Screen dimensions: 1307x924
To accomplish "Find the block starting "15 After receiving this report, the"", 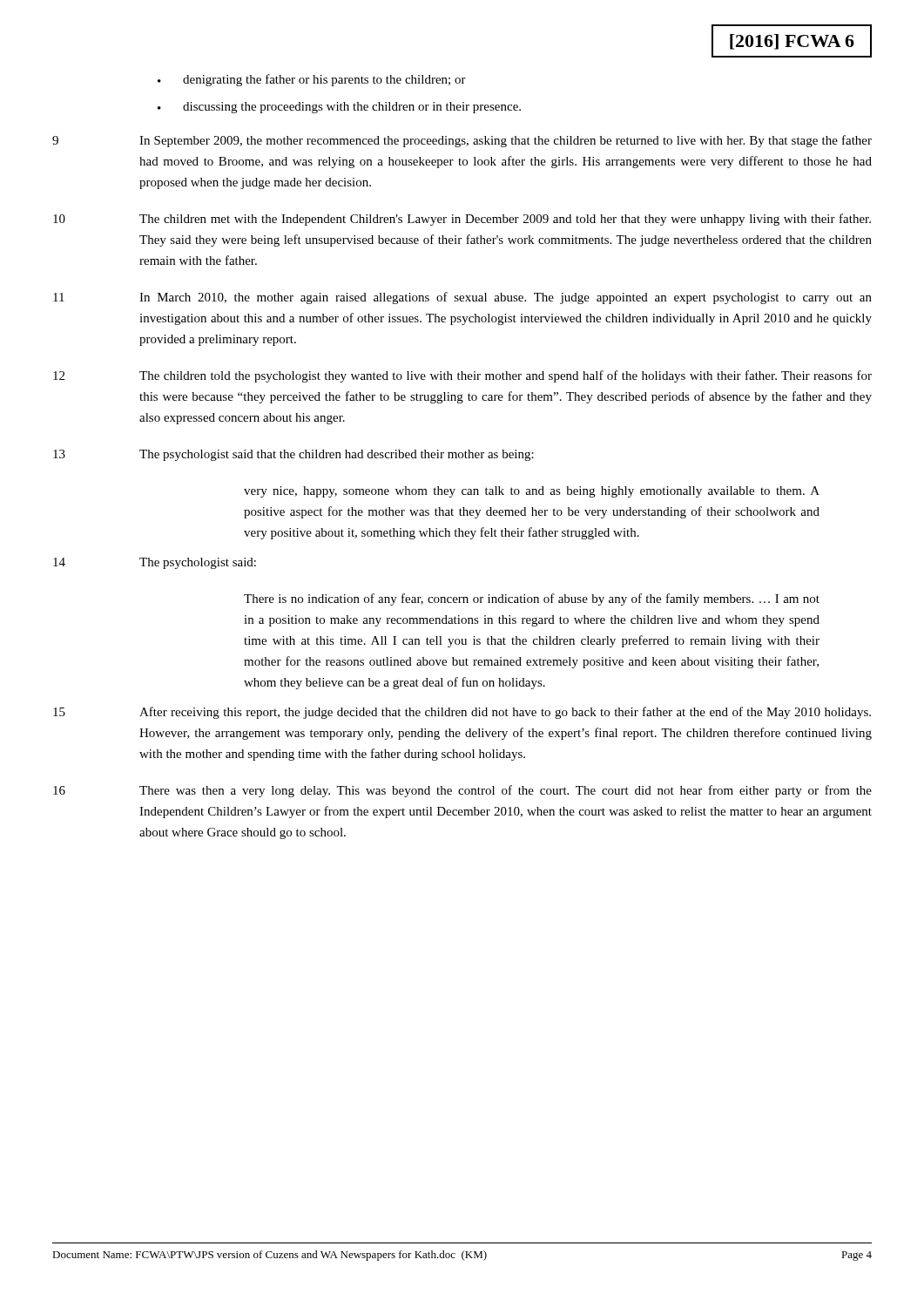I will [x=462, y=733].
